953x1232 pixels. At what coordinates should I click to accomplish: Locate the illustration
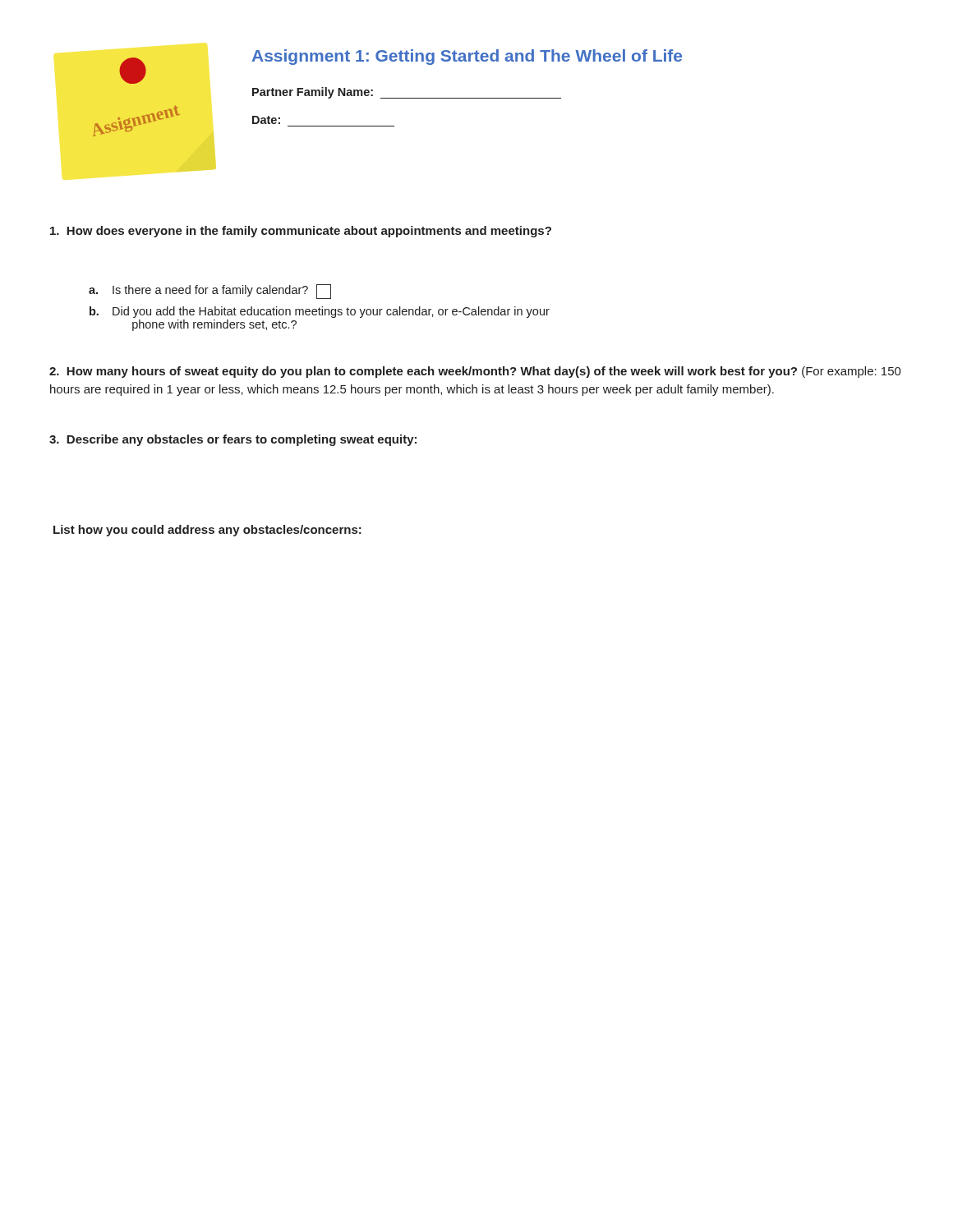point(136,111)
